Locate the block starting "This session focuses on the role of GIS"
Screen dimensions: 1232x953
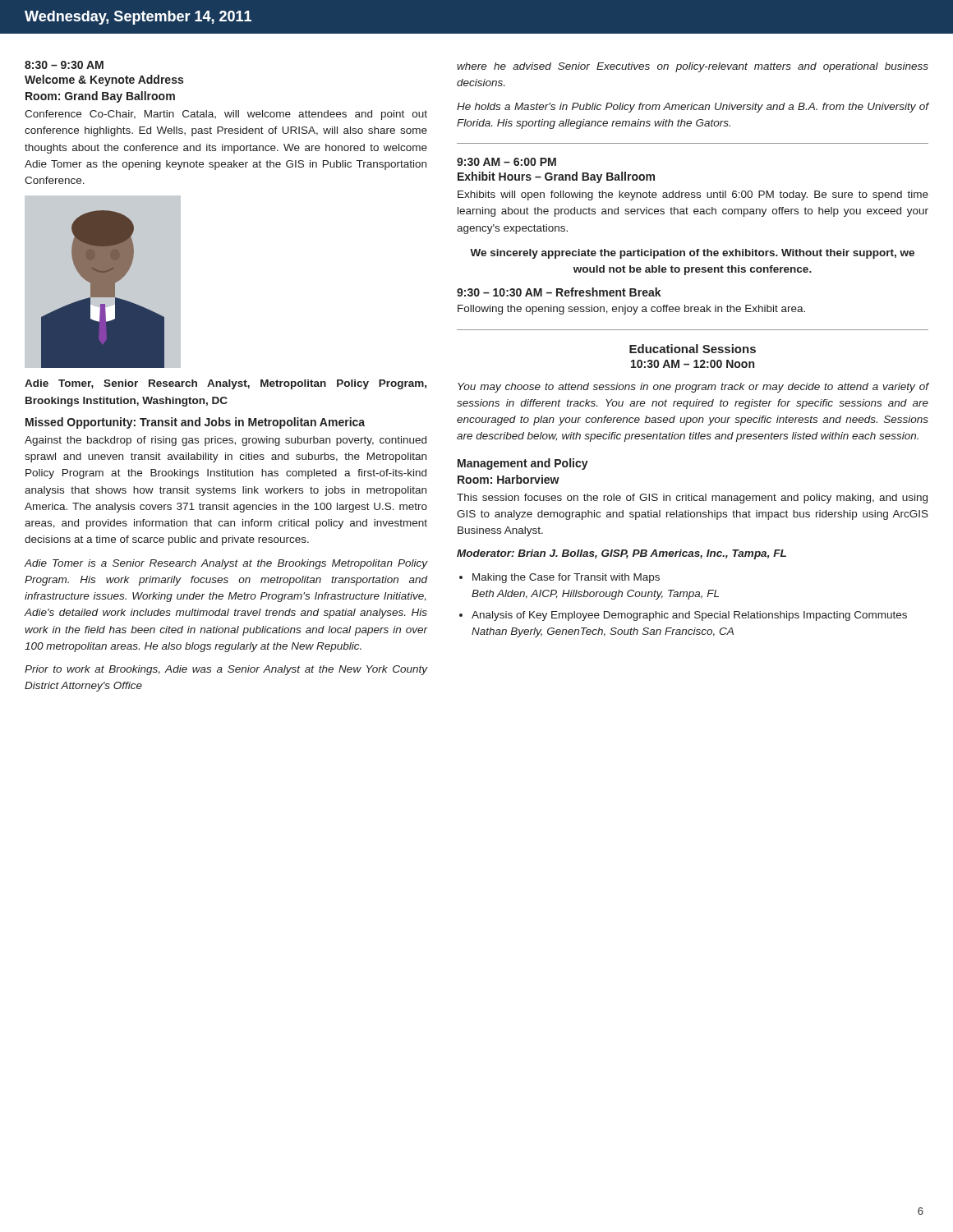click(693, 513)
